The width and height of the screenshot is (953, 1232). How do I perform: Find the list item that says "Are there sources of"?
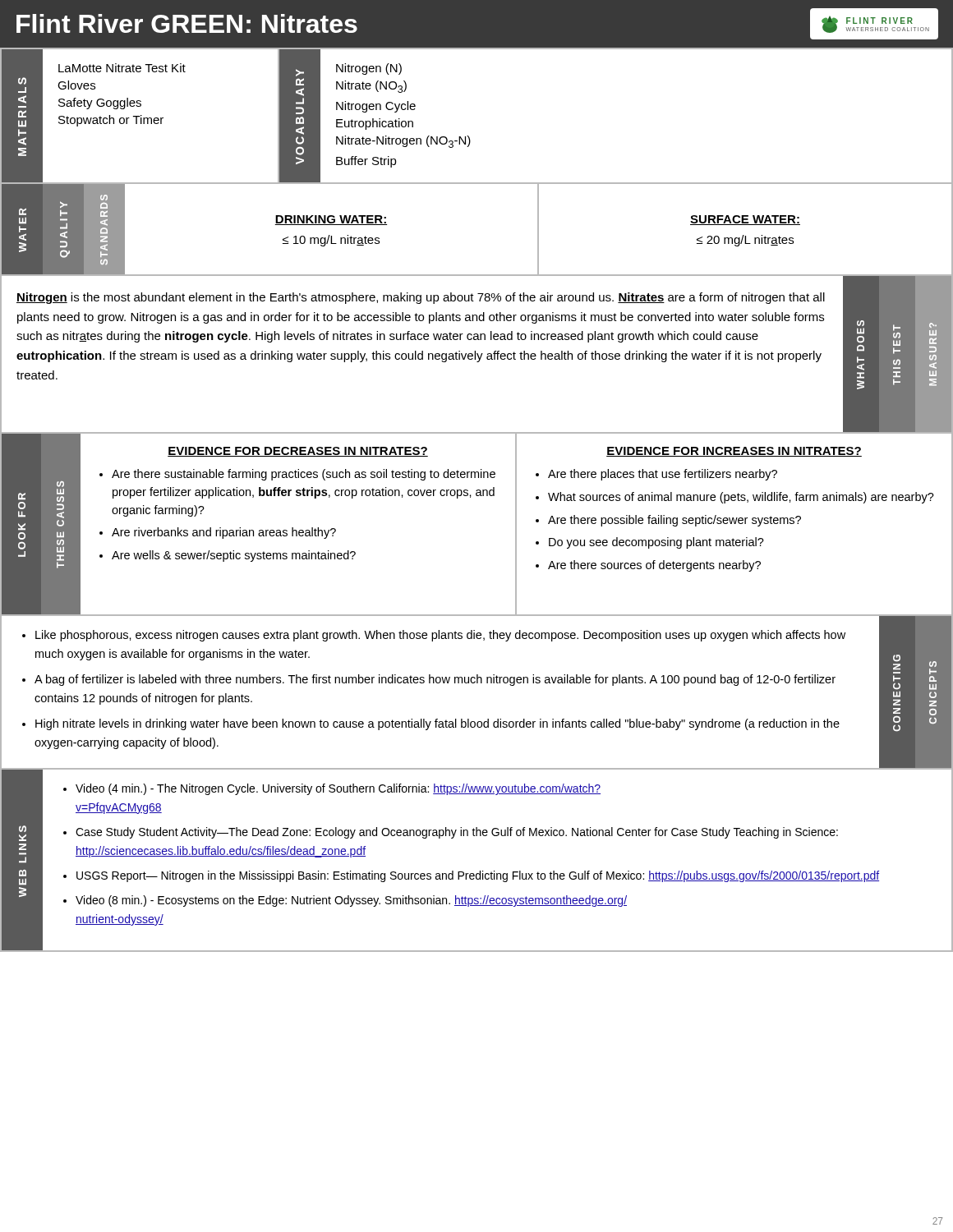pos(655,565)
